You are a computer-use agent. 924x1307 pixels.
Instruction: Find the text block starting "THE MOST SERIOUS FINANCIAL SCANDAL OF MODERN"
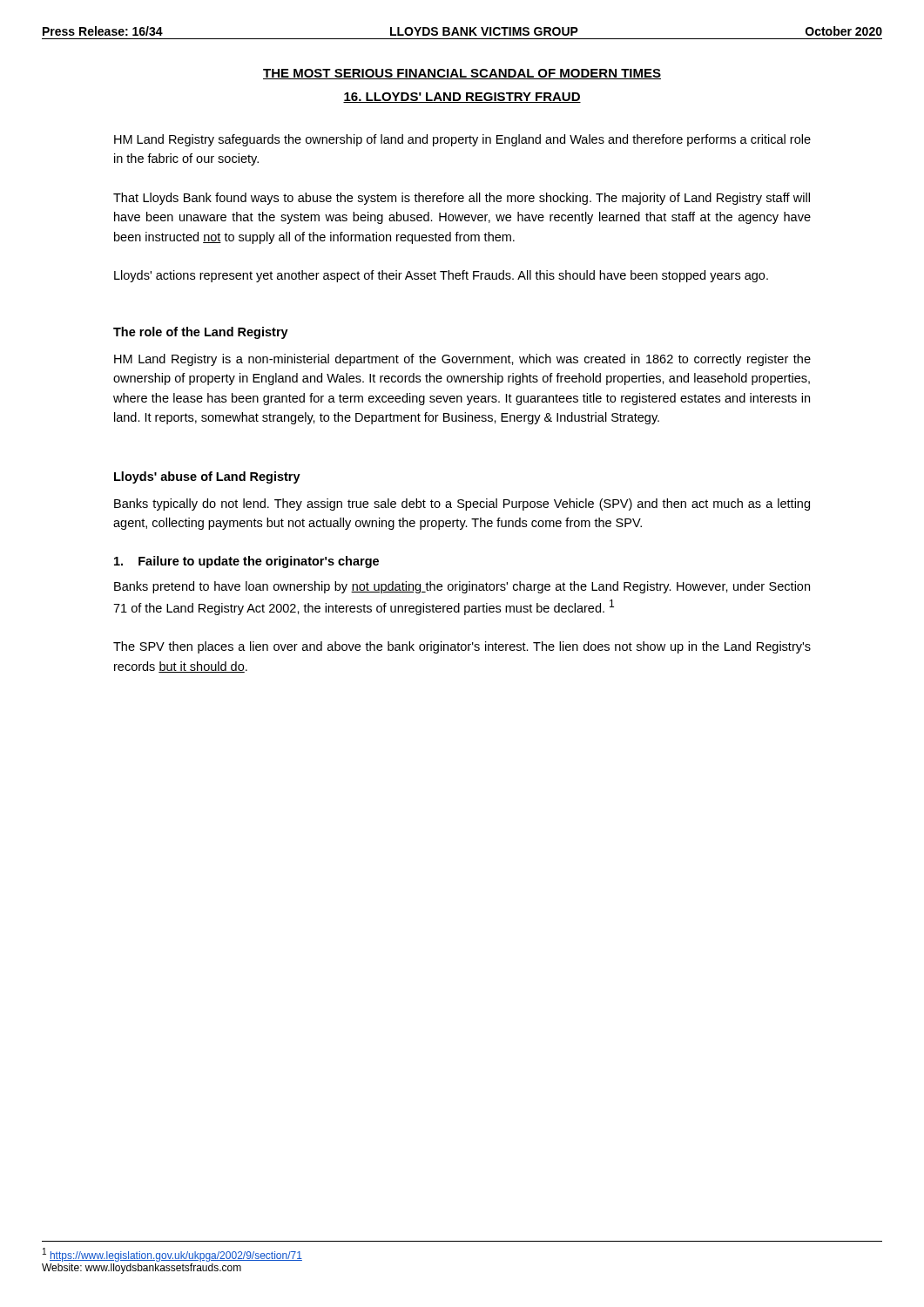tap(462, 73)
